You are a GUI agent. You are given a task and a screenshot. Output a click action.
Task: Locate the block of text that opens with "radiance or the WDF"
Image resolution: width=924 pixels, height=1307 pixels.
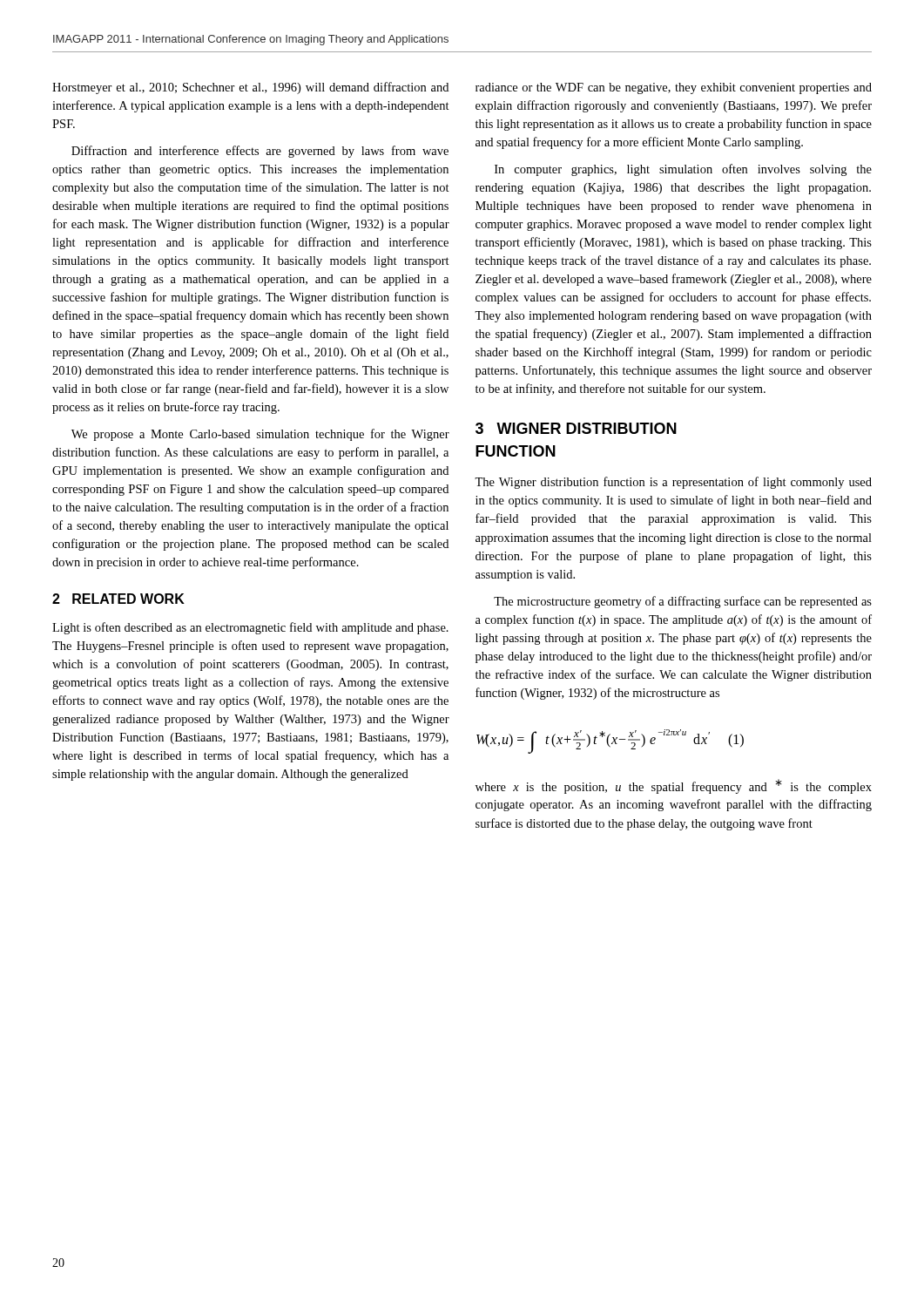click(673, 115)
